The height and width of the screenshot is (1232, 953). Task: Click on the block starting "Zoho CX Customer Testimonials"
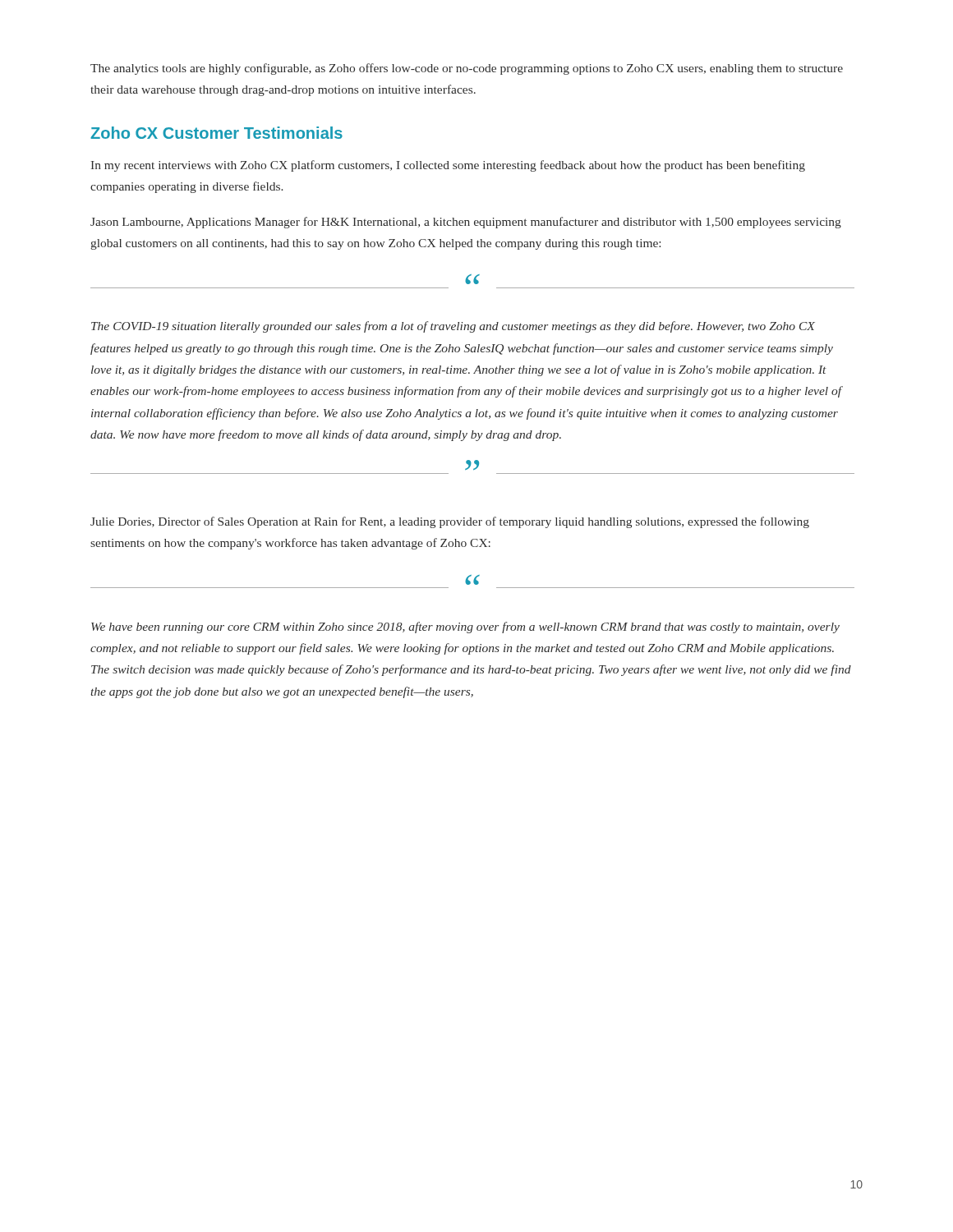click(x=217, y=133)
